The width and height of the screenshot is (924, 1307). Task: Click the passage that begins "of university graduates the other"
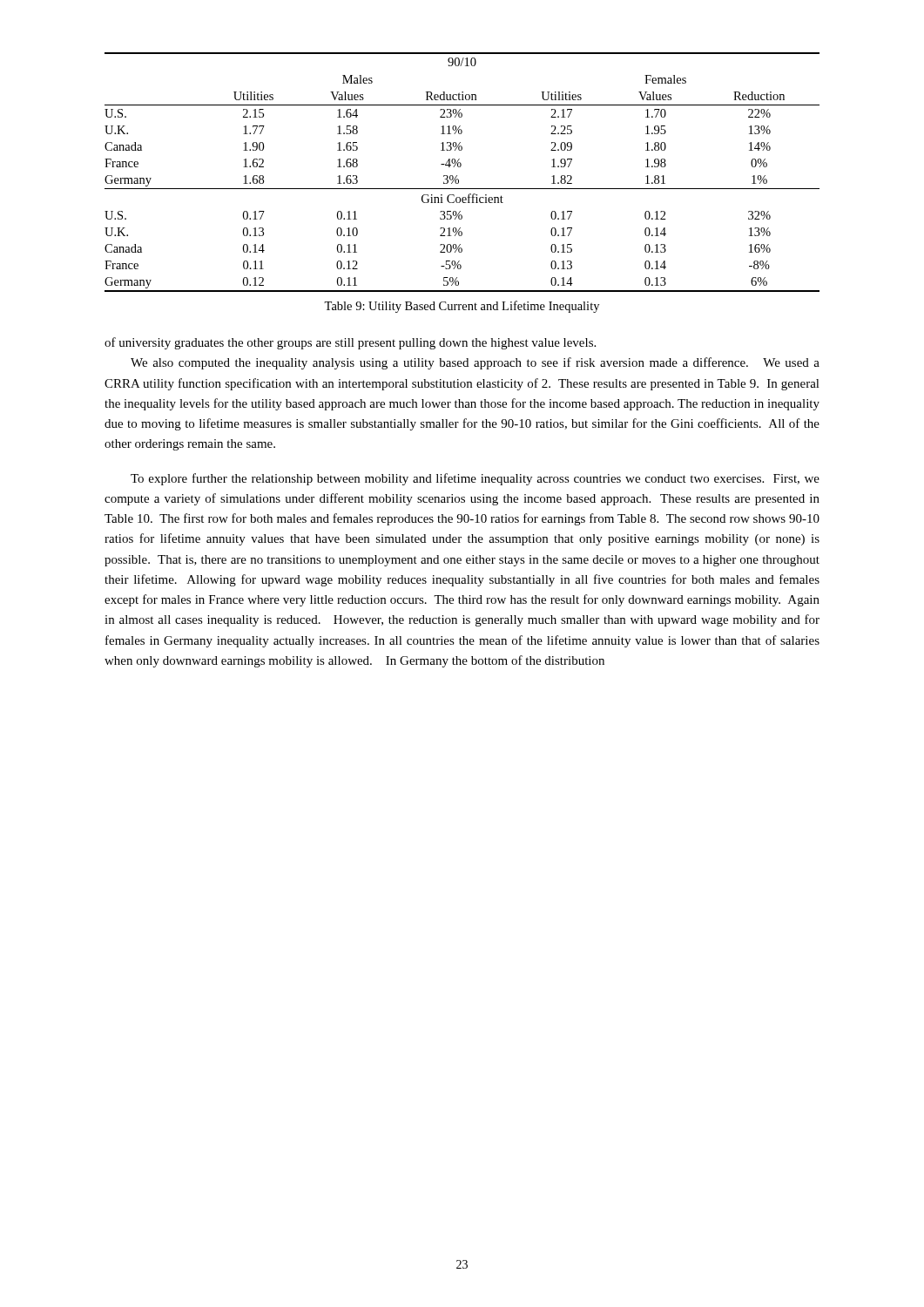pyautogui.click(x=351, y=342)
